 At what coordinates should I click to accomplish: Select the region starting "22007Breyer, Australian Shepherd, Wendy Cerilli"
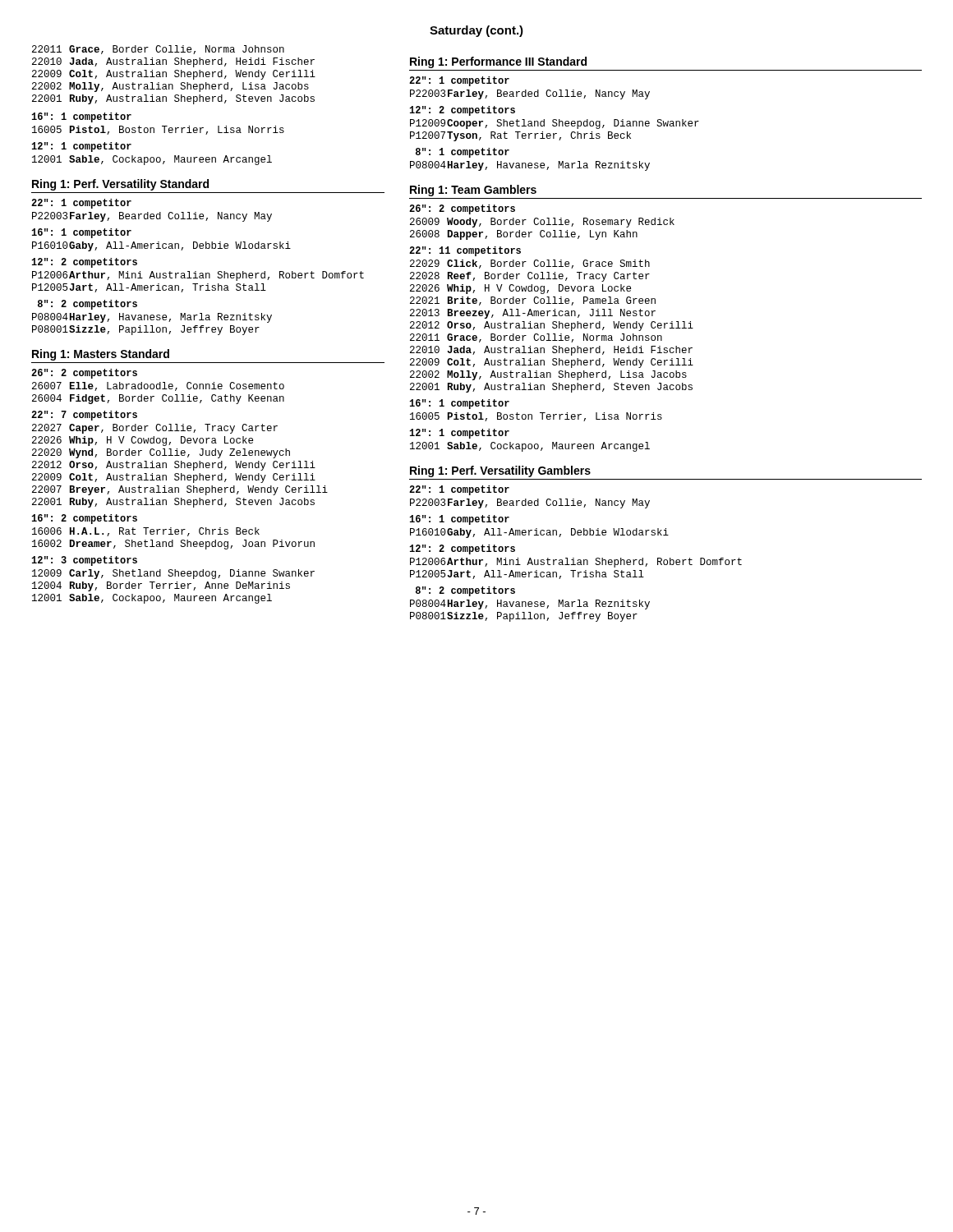point(180,490)
